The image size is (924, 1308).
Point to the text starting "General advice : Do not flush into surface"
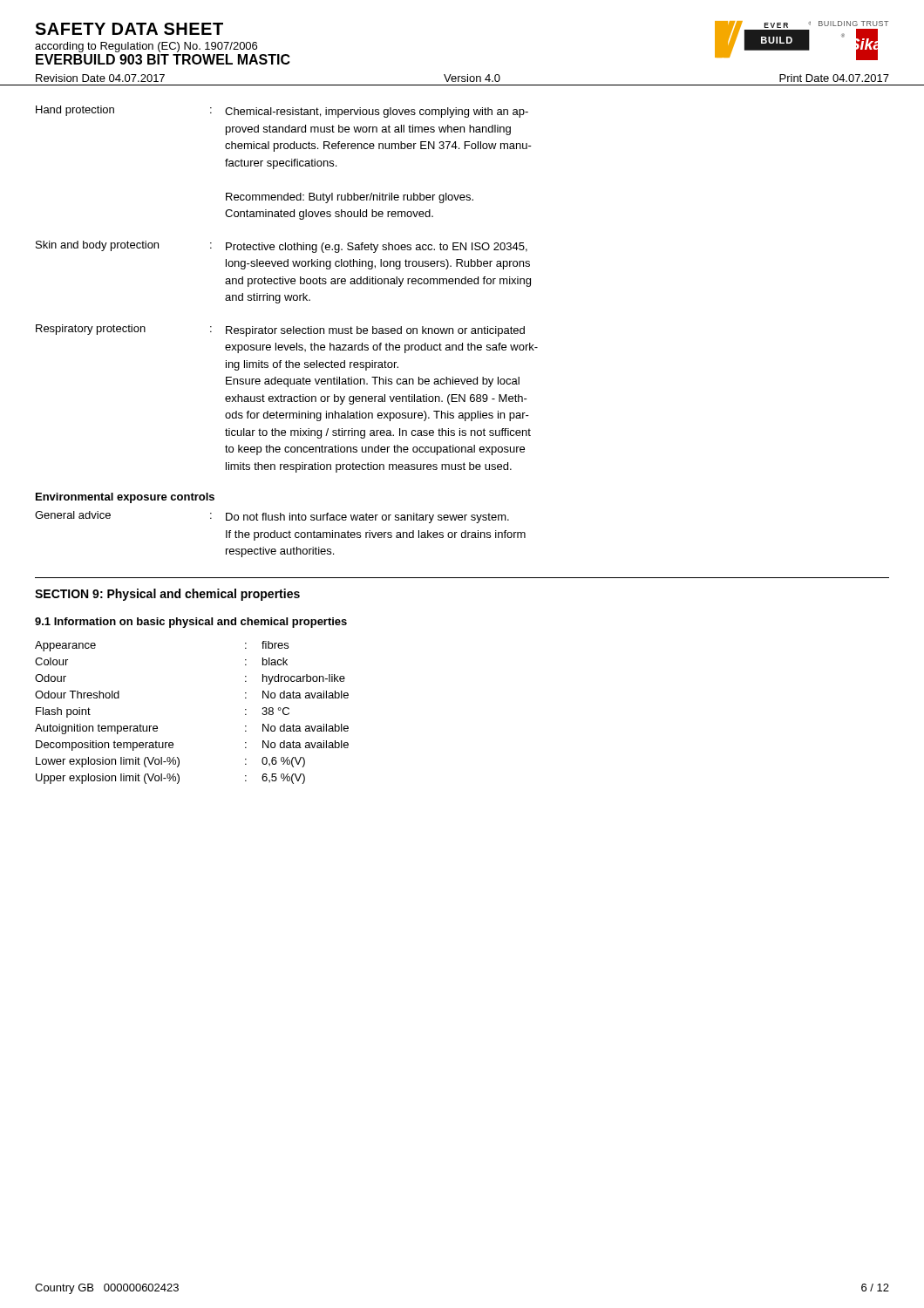point(462,534)
